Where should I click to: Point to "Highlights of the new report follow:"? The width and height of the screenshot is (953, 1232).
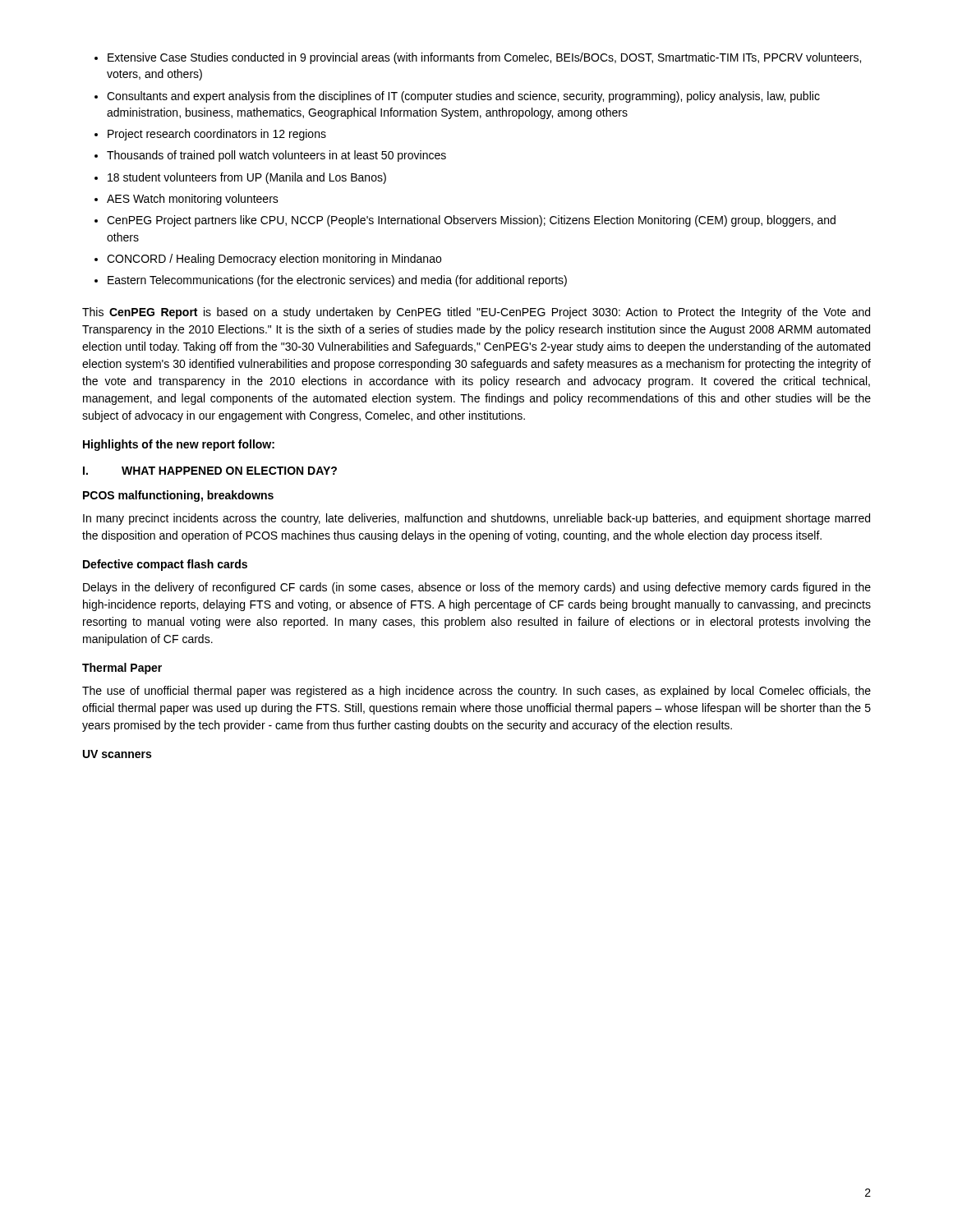pyautogui.click(x=179, y=444)
